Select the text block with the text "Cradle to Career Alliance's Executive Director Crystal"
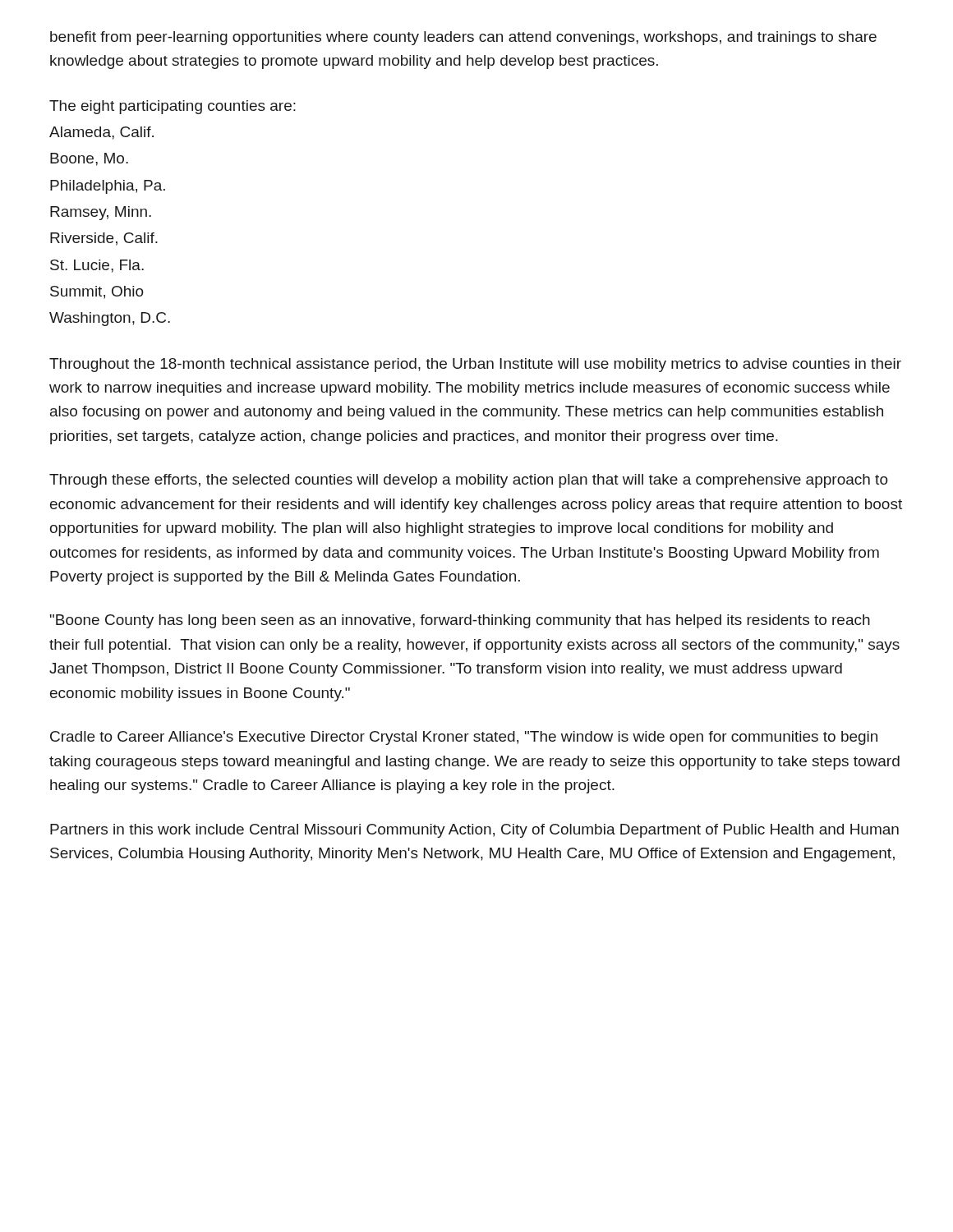 point(475,761)
